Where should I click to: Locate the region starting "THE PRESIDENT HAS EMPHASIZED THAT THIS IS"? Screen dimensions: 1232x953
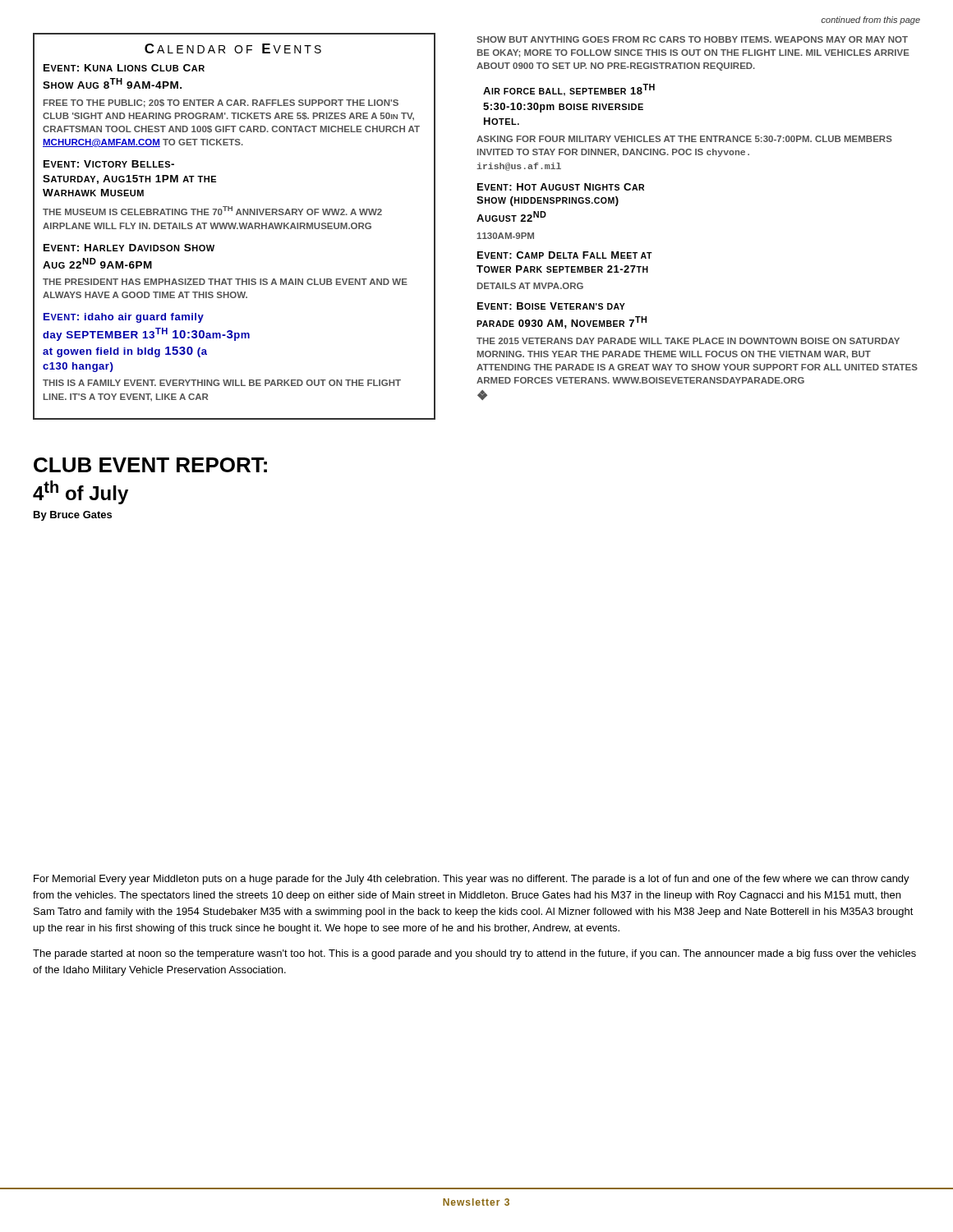pos(225,288)
